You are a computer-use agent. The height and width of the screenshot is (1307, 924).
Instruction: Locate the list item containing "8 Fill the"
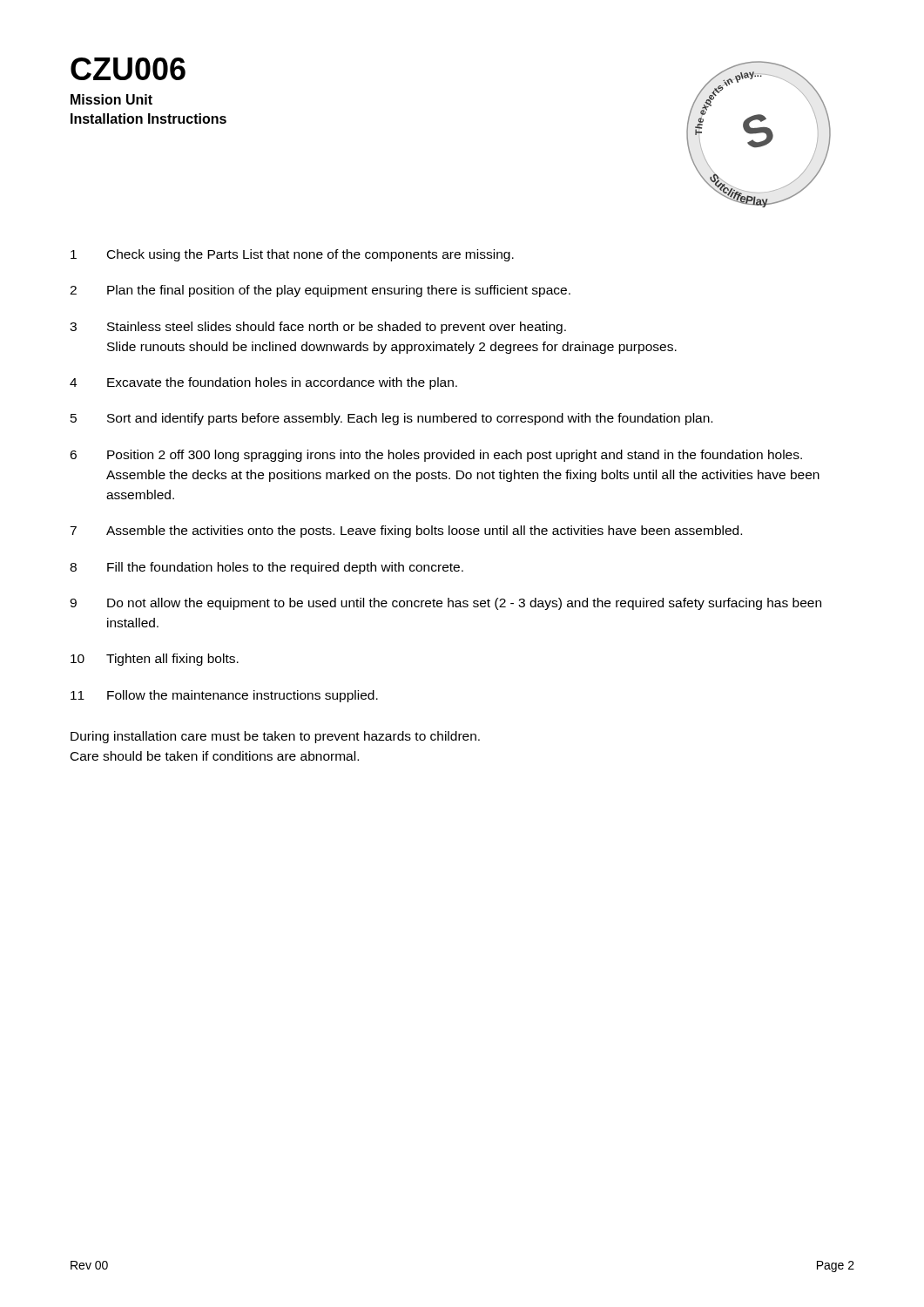pyautogui.click(x=462, y=567)
